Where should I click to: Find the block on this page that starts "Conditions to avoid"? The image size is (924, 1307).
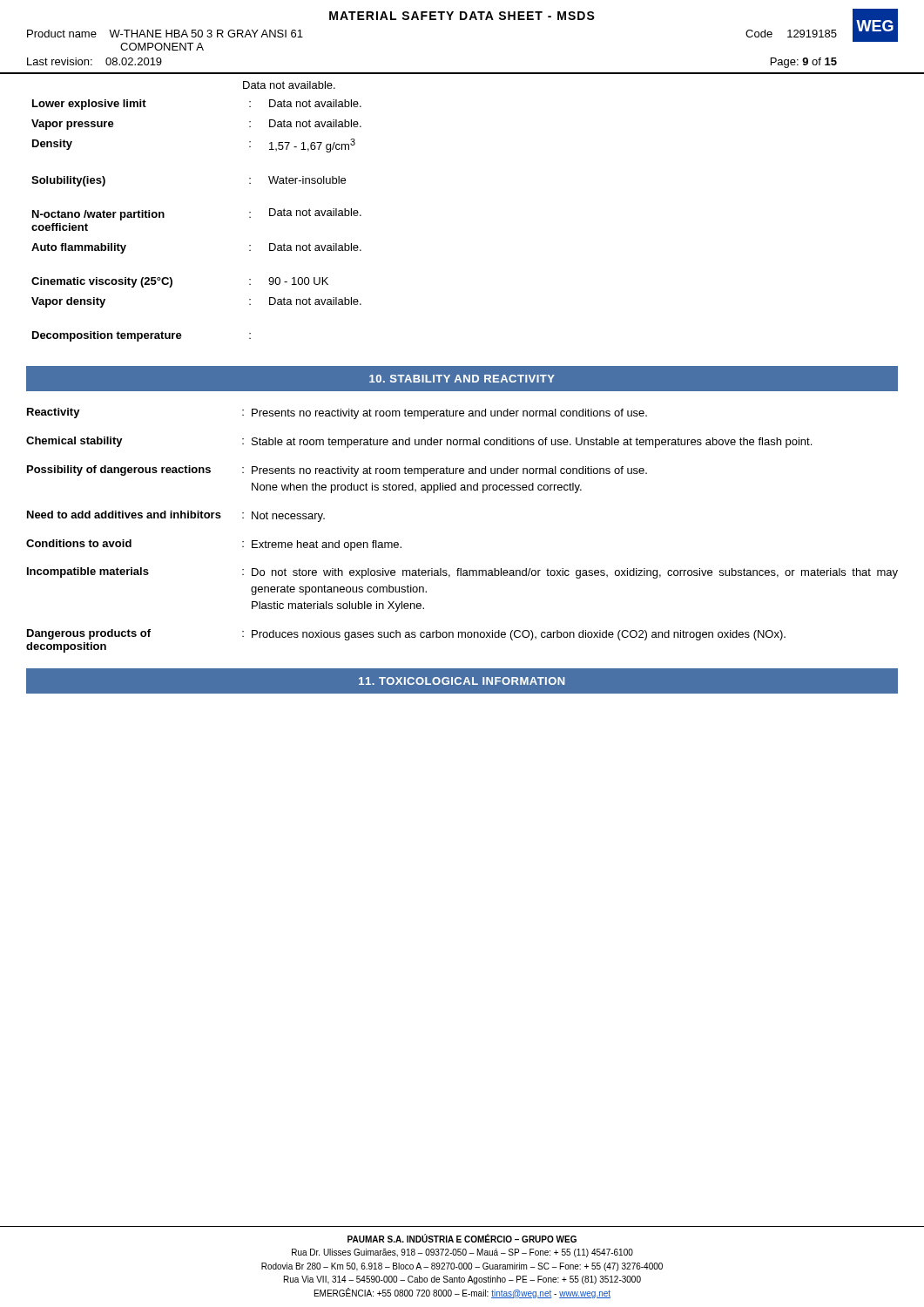(x=74, y=545)
